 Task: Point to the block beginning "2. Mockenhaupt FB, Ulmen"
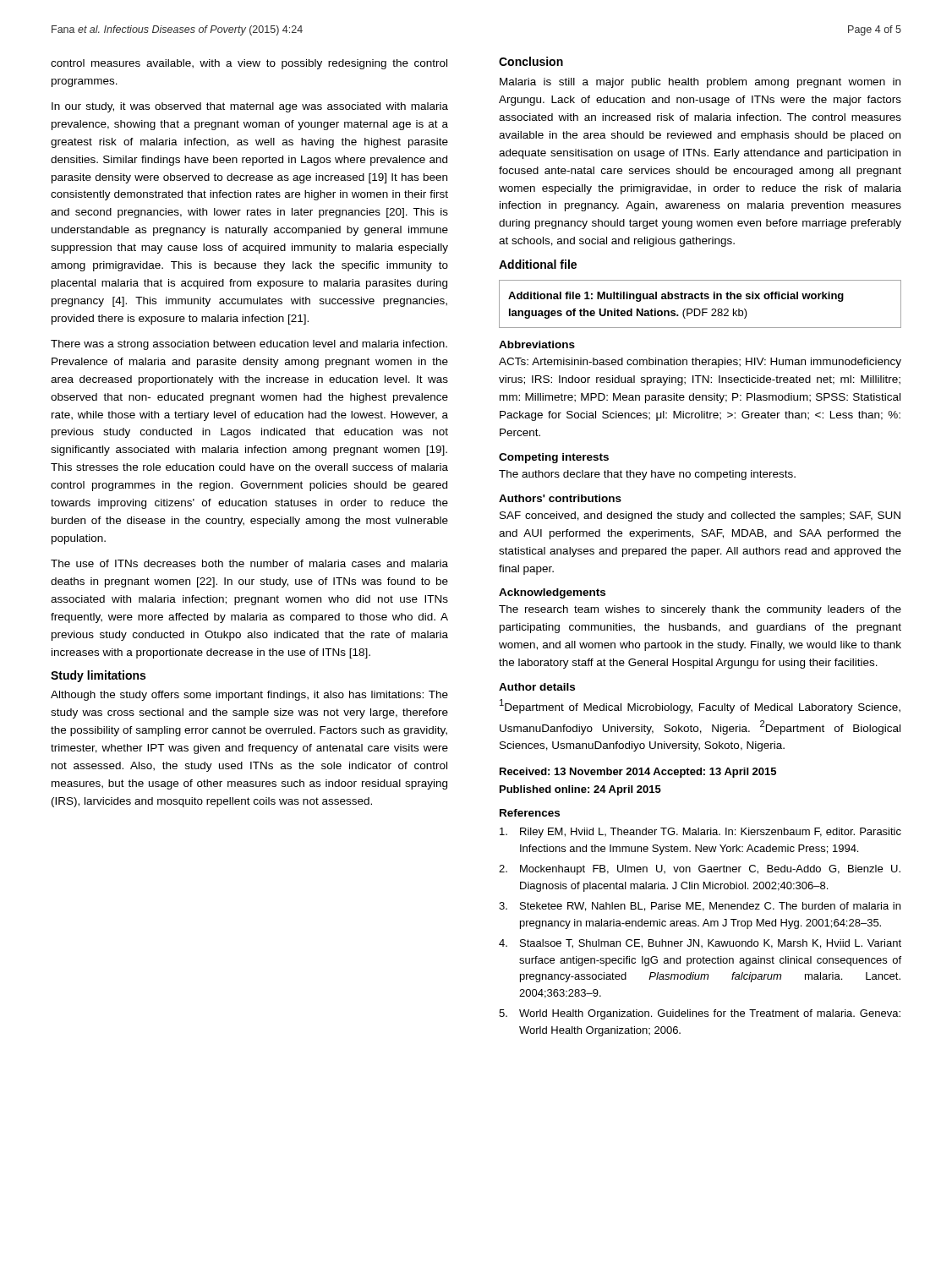pyautogui.click(x=700, y=877)
